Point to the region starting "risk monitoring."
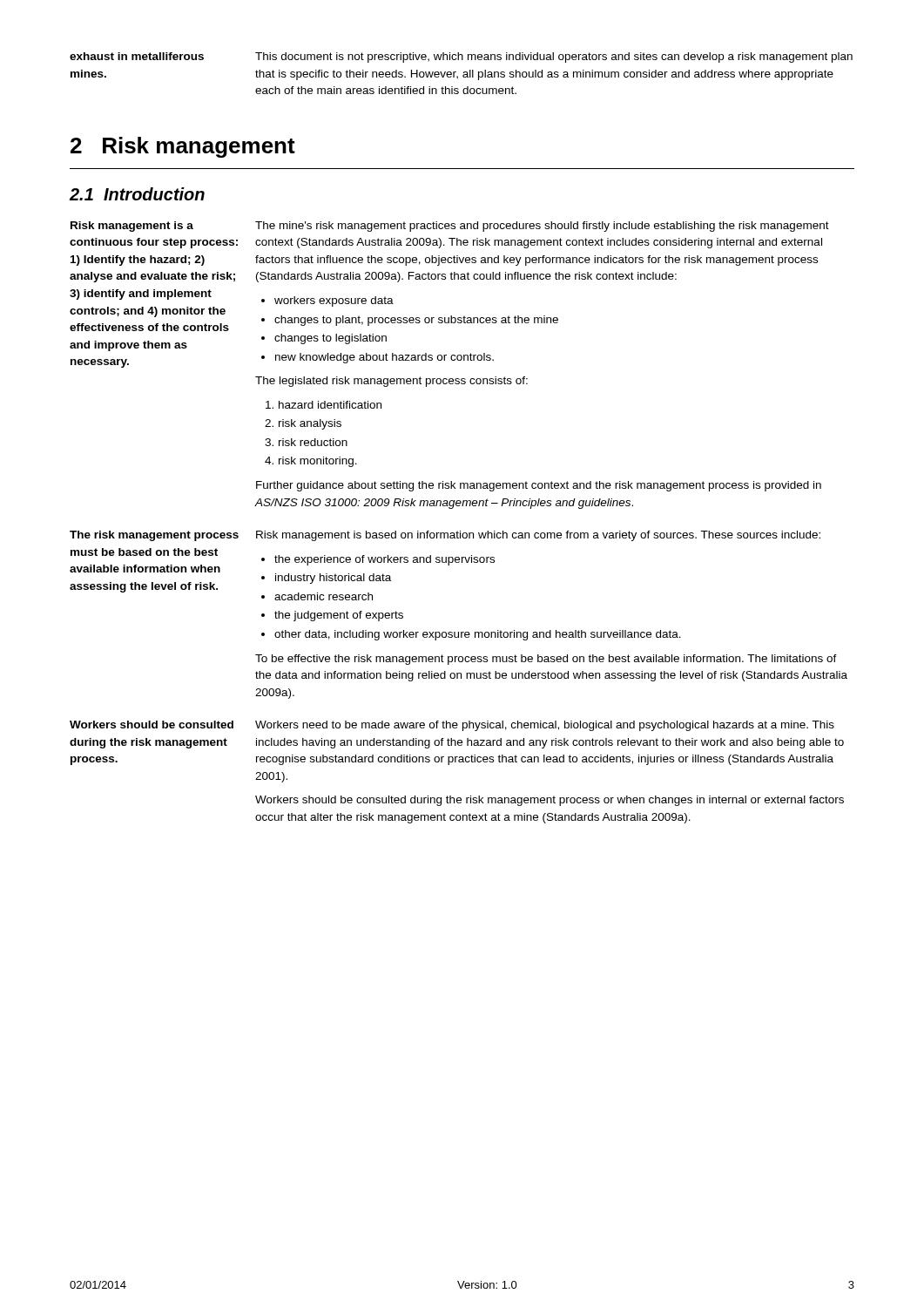This screenshot has height=1307, width=924. click(318, 461)
